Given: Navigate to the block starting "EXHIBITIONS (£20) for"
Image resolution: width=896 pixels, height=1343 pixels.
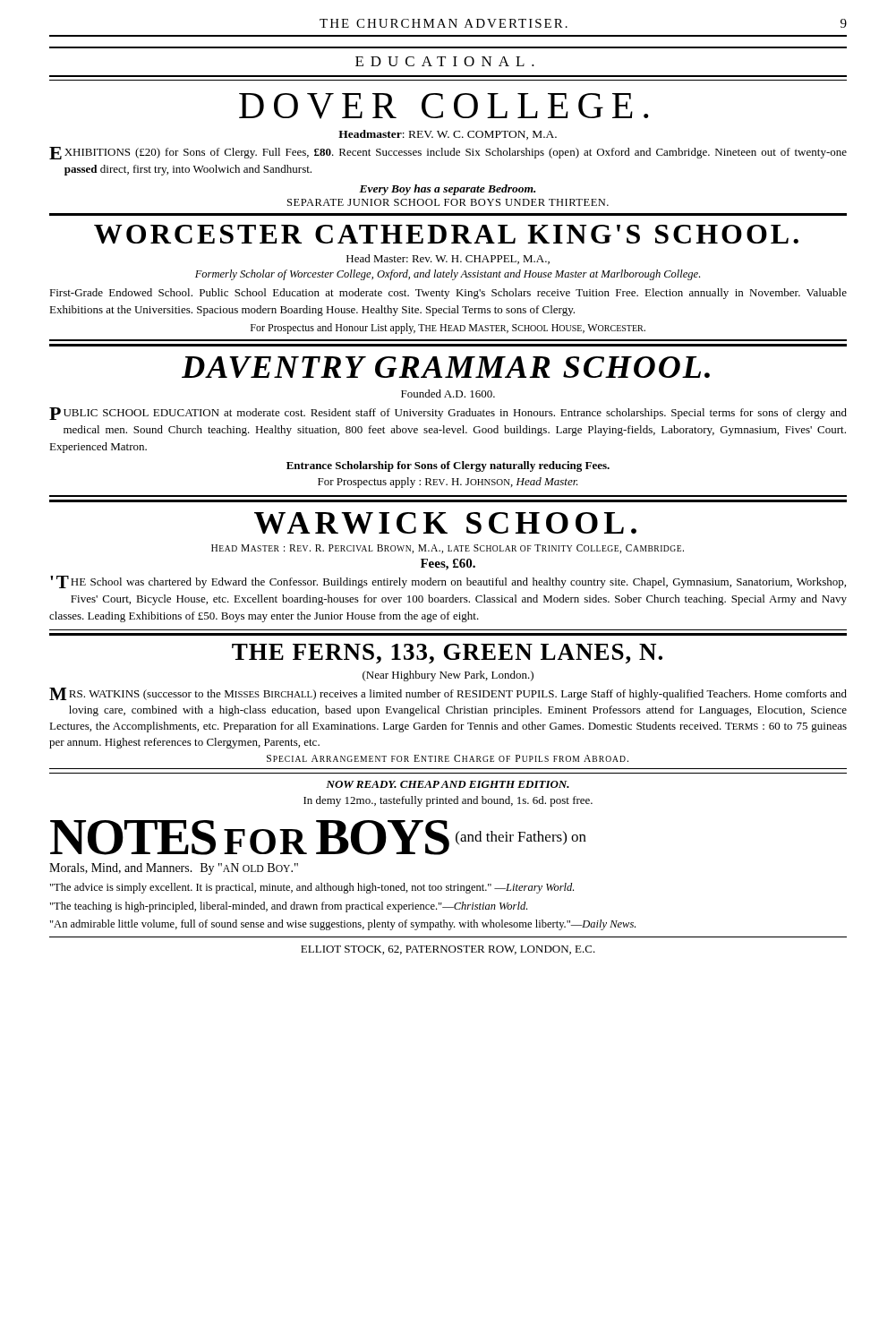Looking at the screenshot, I should pos(448,160).
